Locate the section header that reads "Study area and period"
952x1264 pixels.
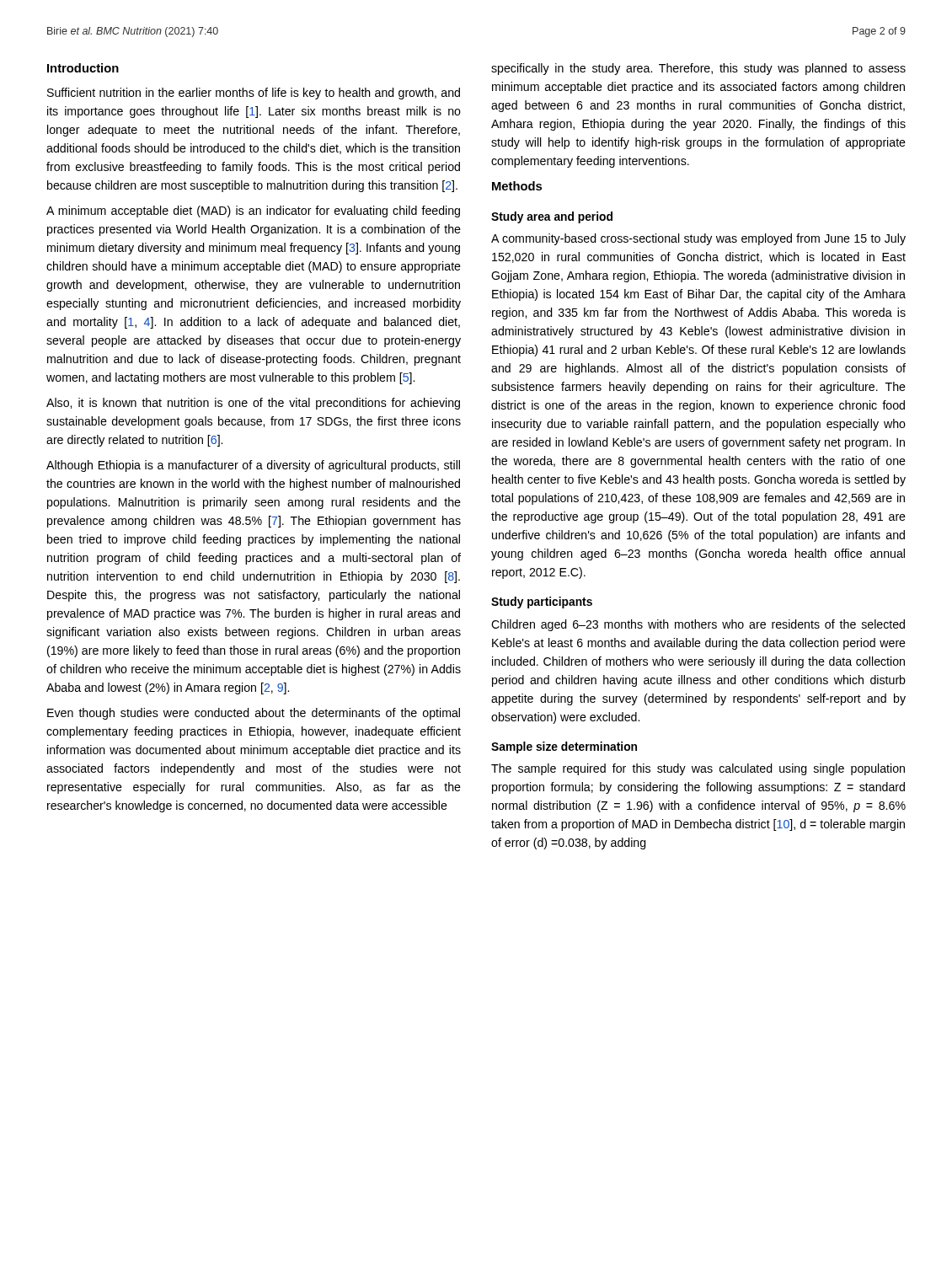[x=552, y=217]
